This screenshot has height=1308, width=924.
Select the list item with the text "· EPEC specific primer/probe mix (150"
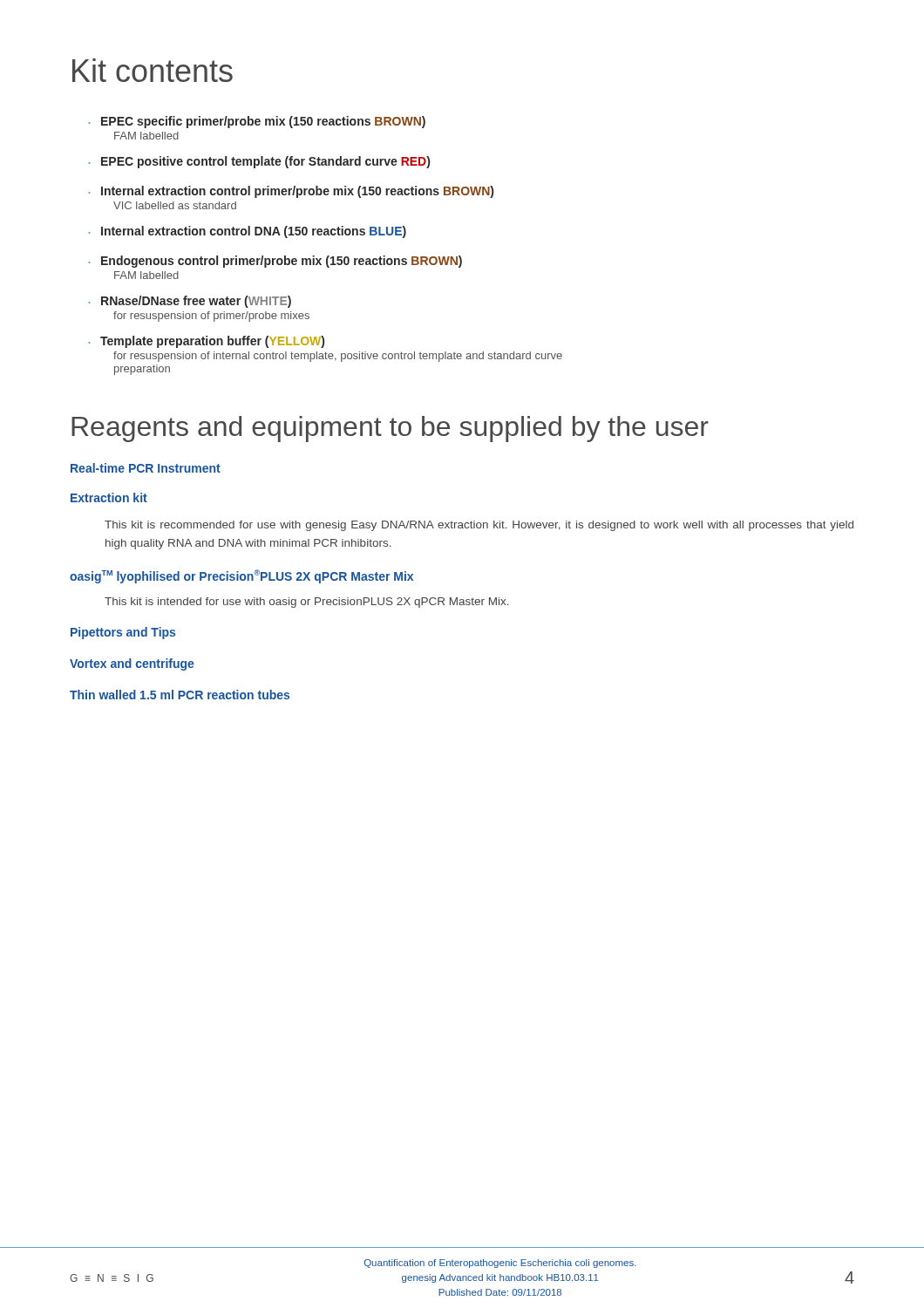257,122
